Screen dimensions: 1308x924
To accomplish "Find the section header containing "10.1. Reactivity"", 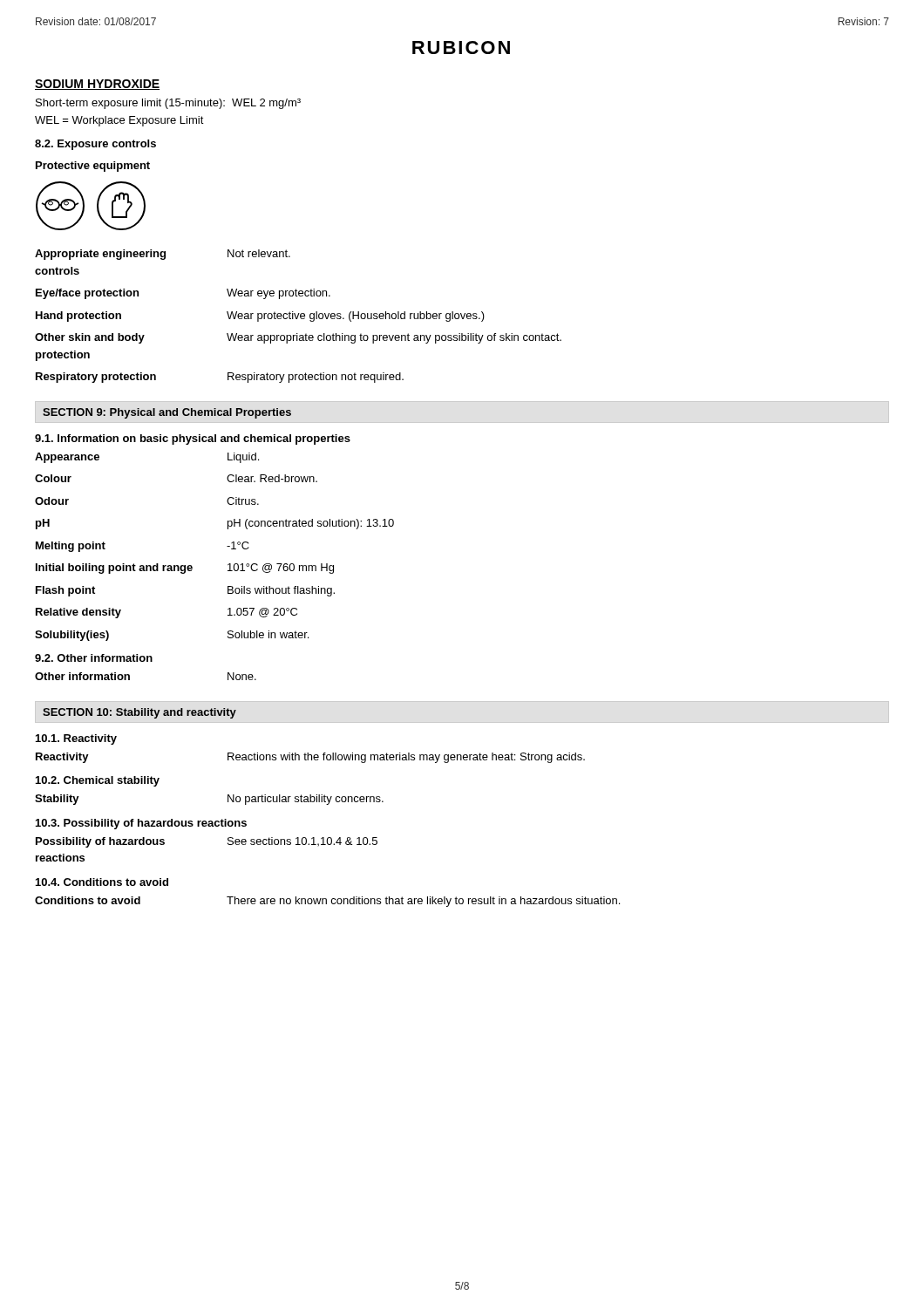I will [76, 738].
